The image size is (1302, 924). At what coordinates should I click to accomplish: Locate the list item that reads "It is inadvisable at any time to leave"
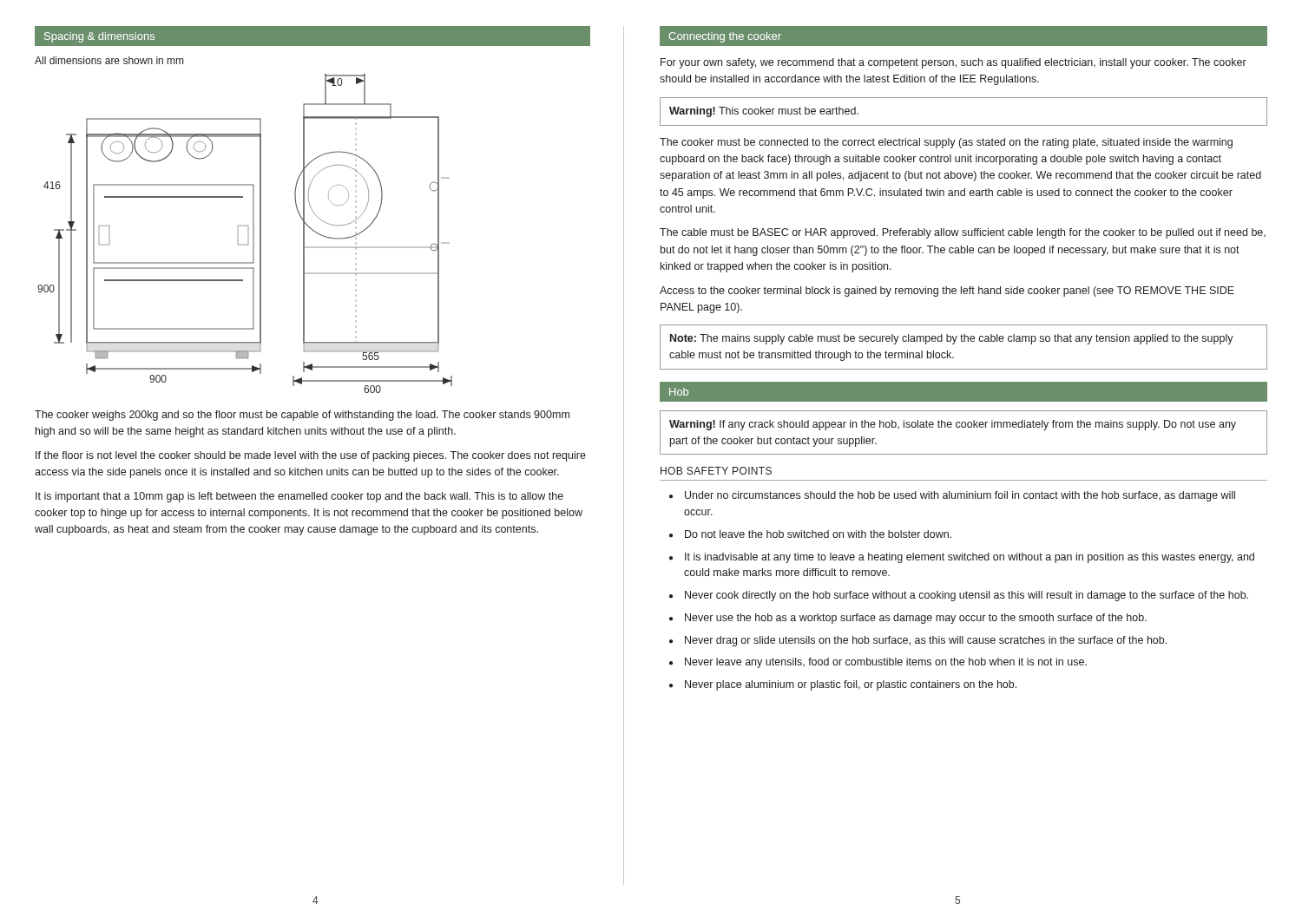[x=968, y=565]
